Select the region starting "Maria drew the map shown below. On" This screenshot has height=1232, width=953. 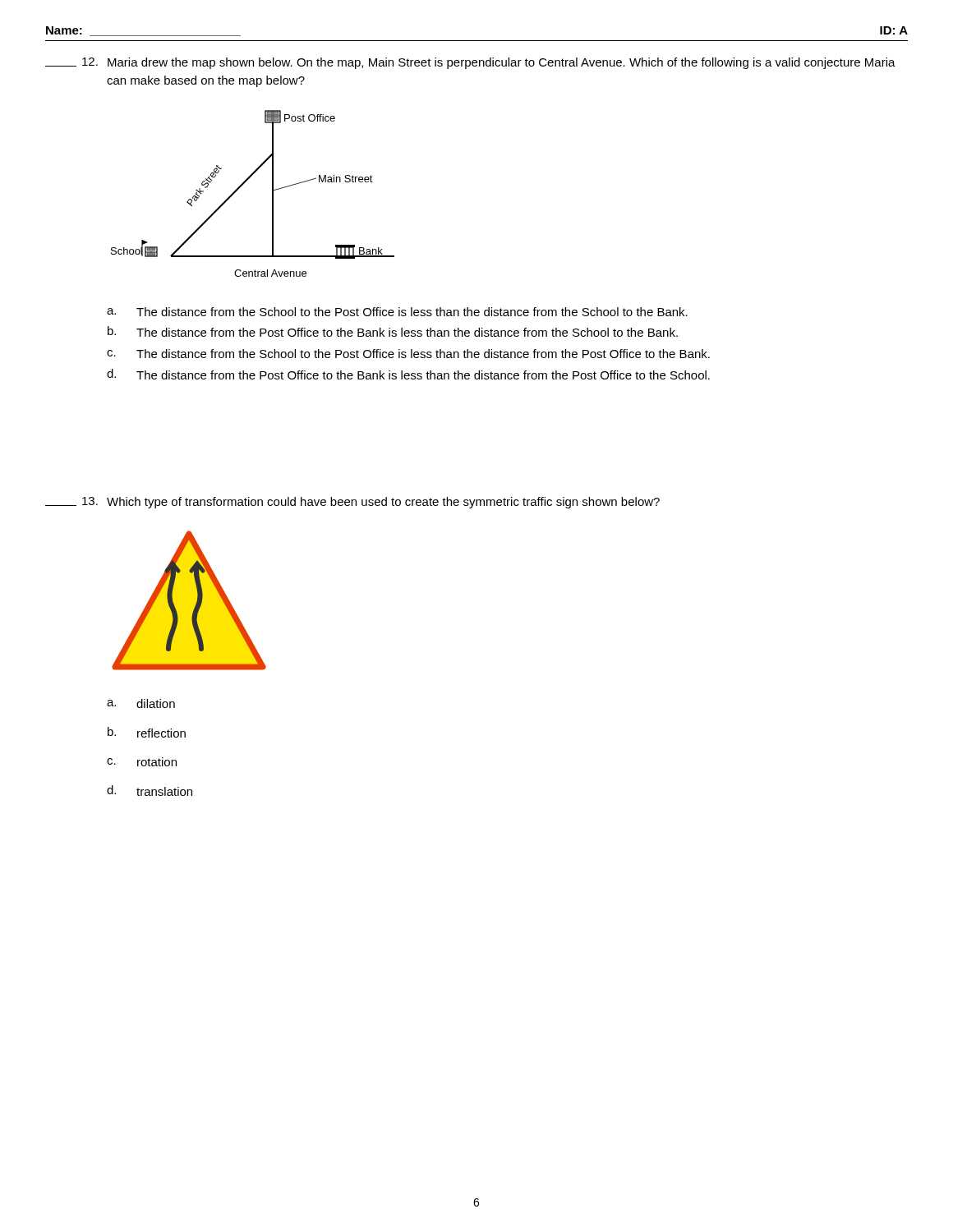pyautogui.click(x=476, y=71)
